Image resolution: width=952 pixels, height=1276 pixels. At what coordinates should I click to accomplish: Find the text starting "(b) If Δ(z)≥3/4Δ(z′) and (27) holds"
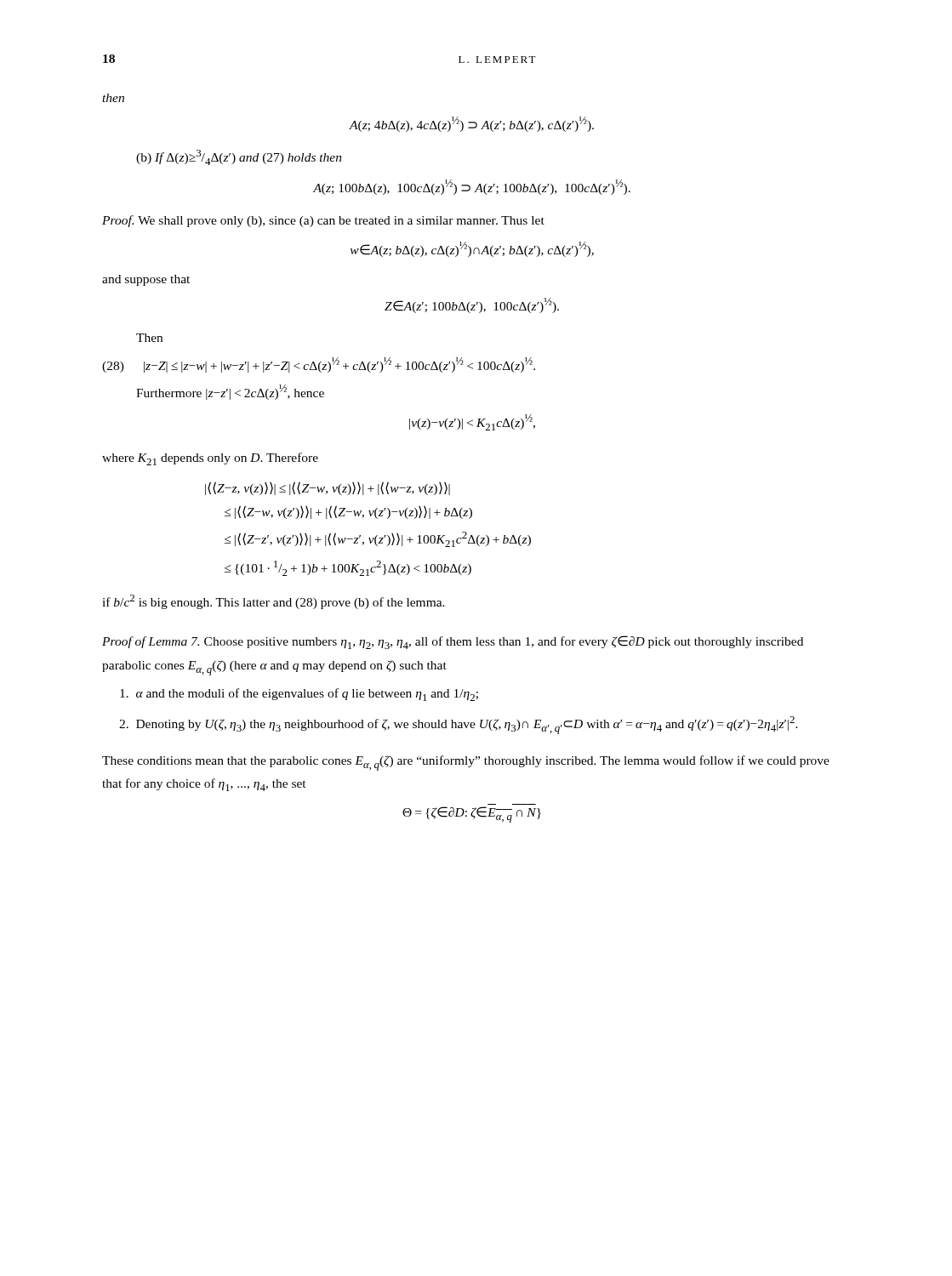tap(239, 157)
